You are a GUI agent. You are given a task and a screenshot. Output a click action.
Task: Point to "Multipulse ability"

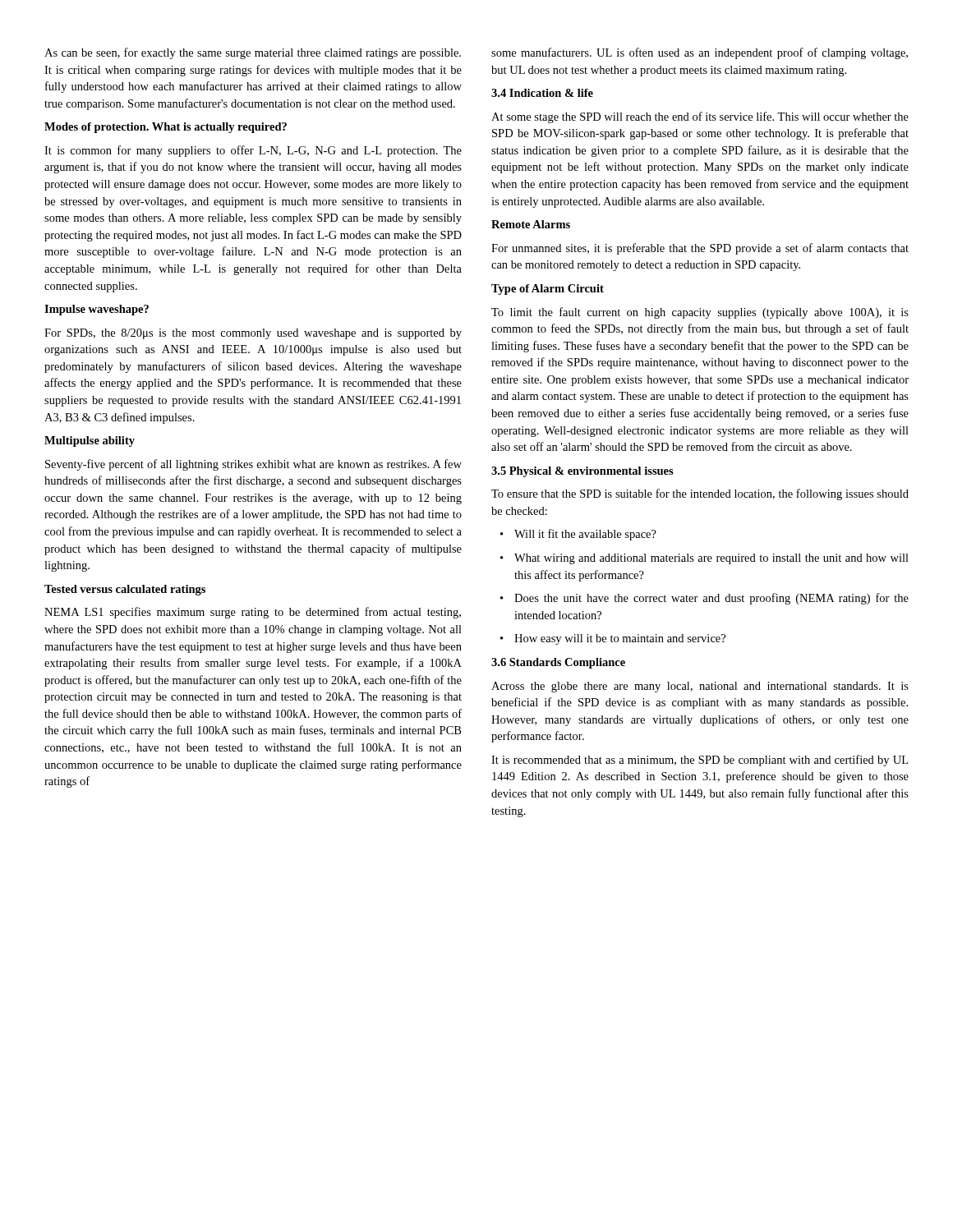pyautogui.click(x=90, y=441)
